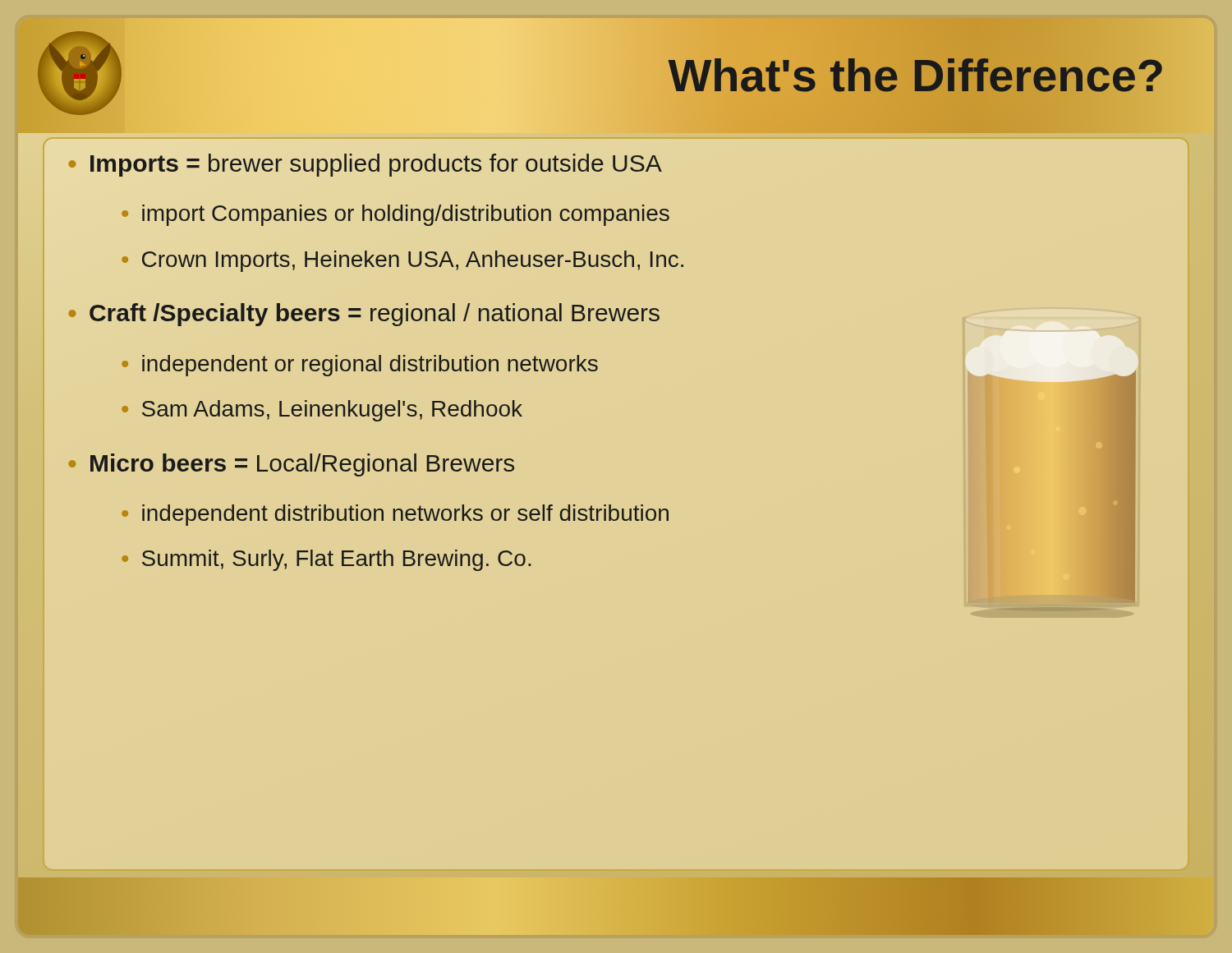Image resolution: width=1232 pixels, height=953 pixels.
Task: Click the passage that begins "• Imports ="
Action: pyautogui.click(x=365, y=165)
